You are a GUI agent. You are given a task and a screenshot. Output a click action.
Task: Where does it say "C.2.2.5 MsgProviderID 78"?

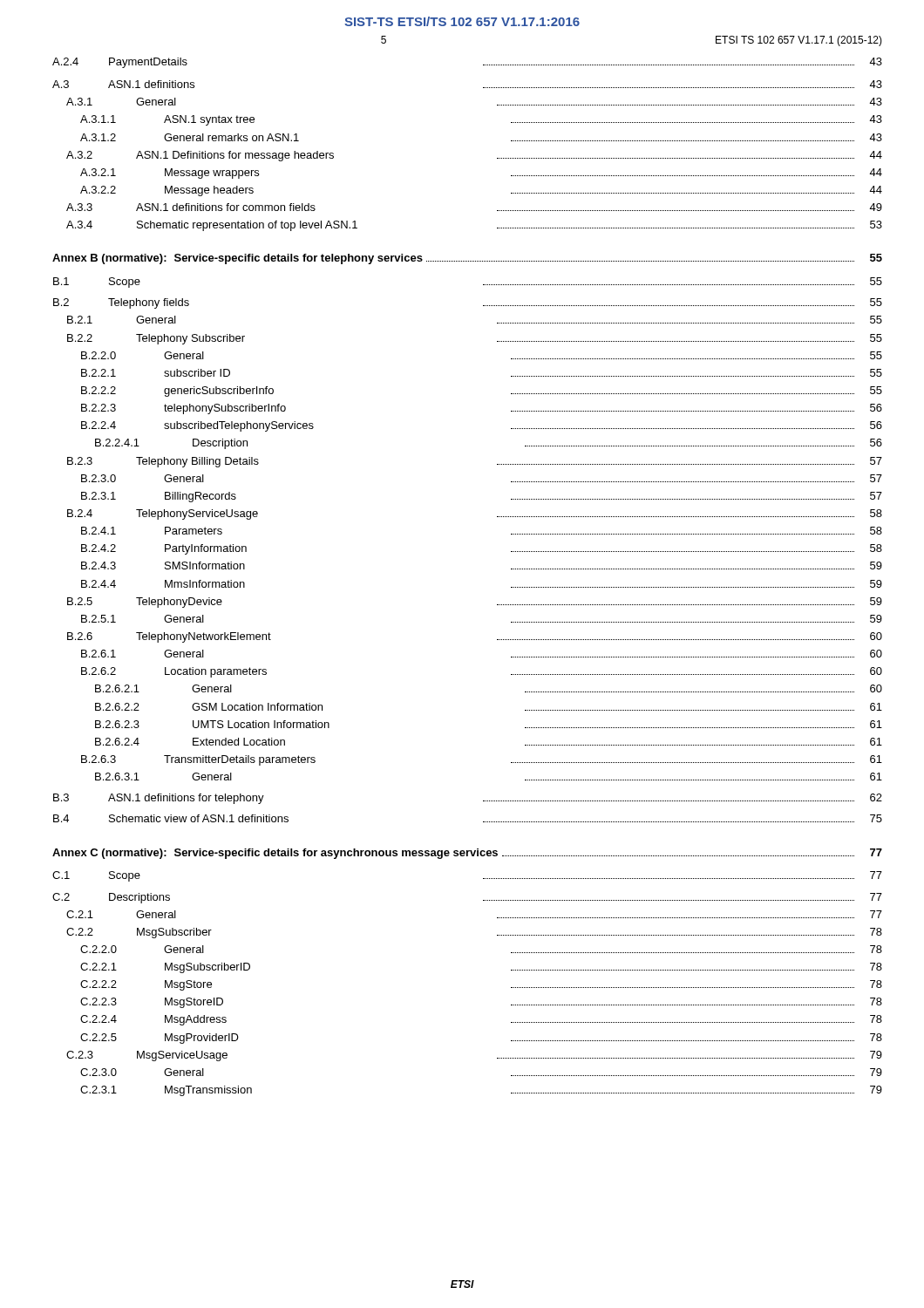point(95,1038)
